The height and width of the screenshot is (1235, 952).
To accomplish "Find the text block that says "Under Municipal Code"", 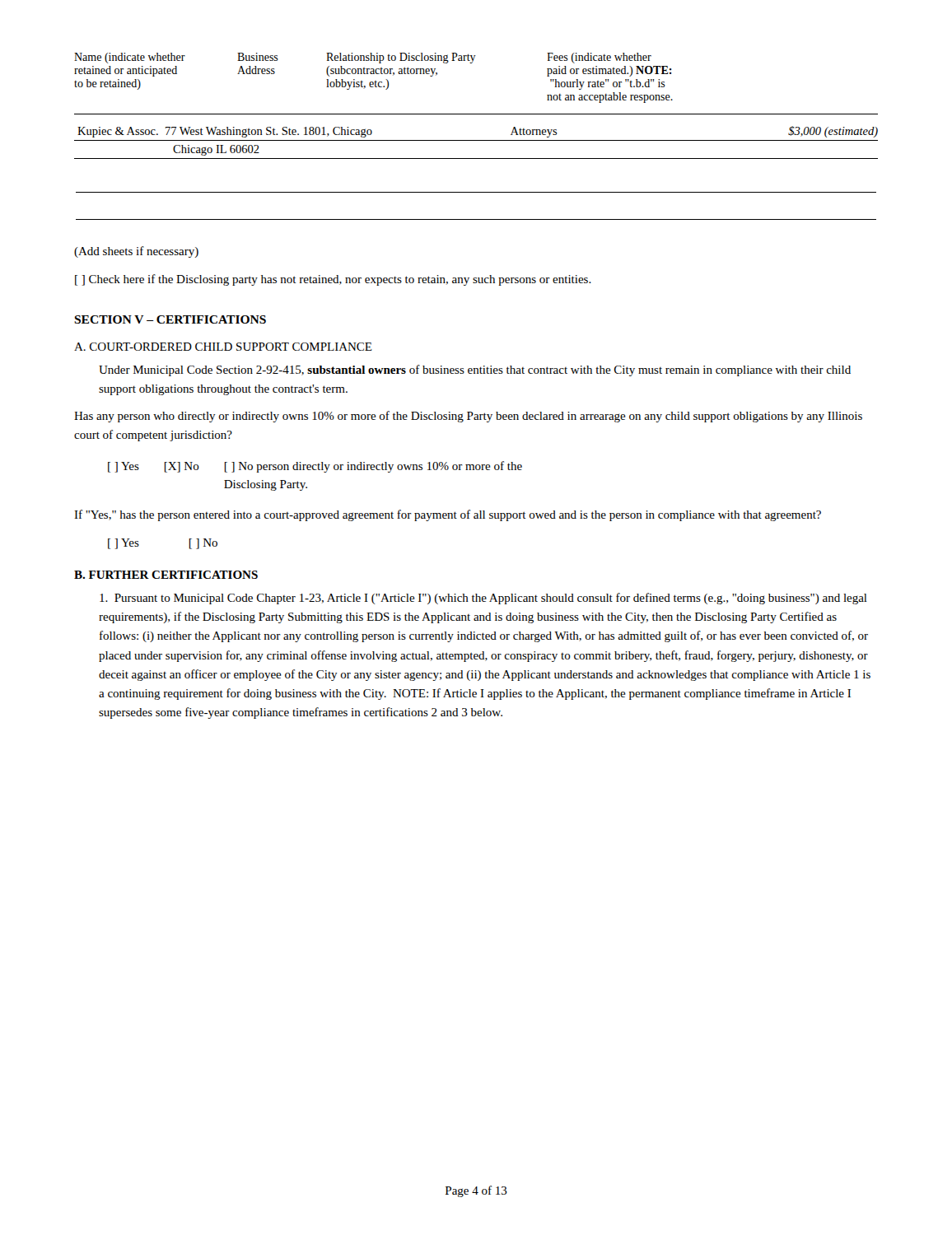I will pos(475,379).
